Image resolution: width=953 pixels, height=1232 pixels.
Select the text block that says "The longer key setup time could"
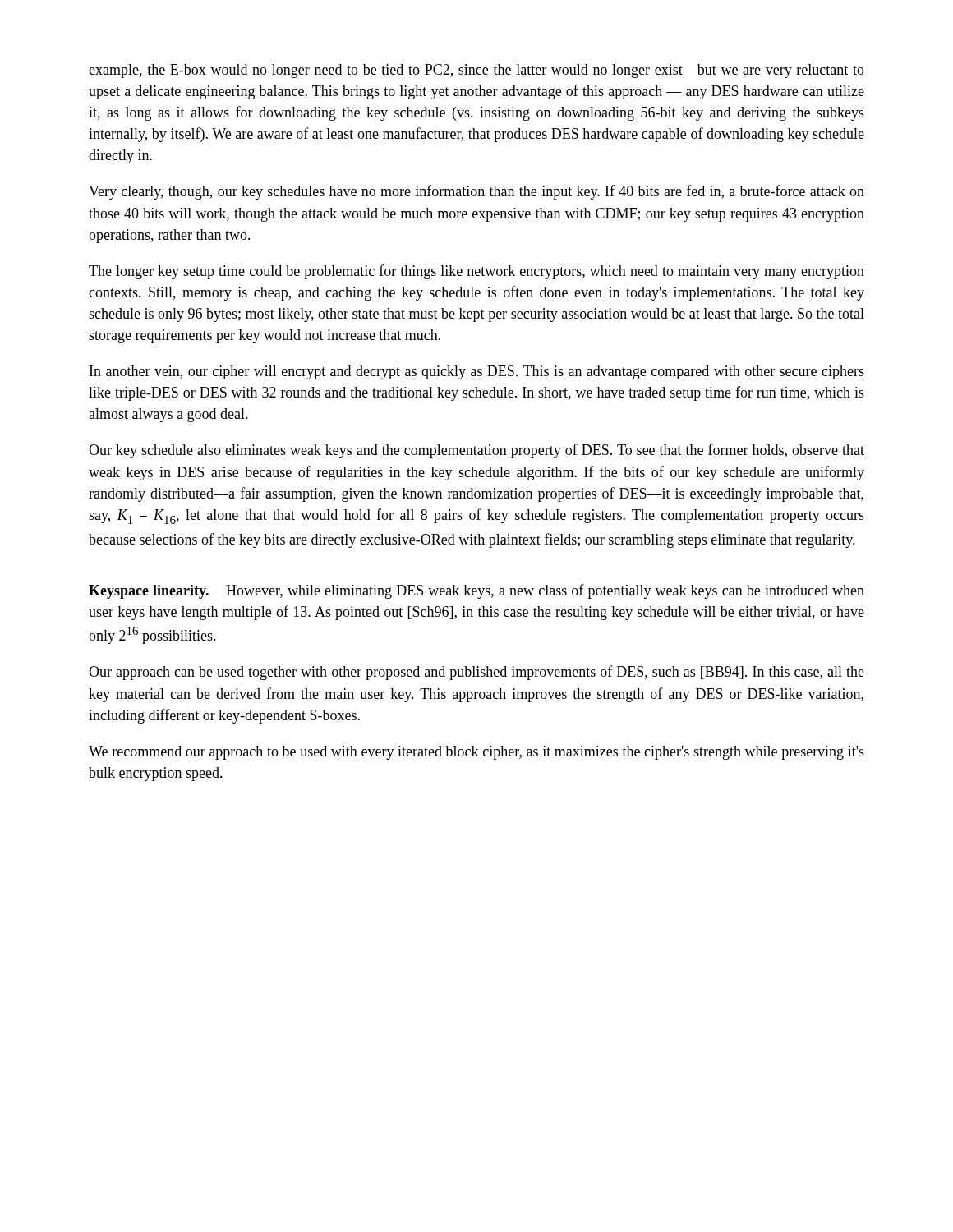pyautogui.click(x=476, y=303)
